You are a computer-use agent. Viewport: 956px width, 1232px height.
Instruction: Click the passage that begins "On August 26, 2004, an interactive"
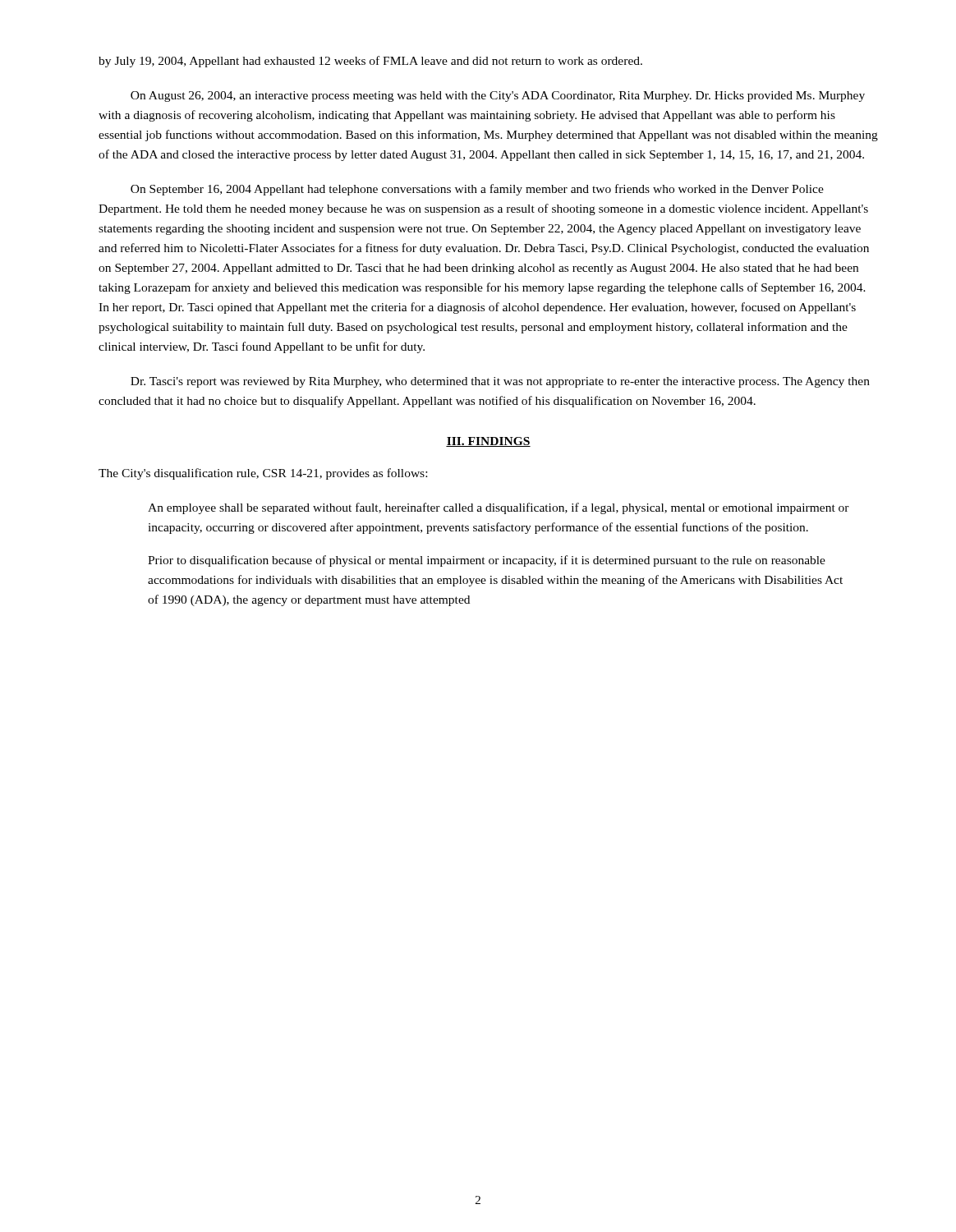(488, 124)
